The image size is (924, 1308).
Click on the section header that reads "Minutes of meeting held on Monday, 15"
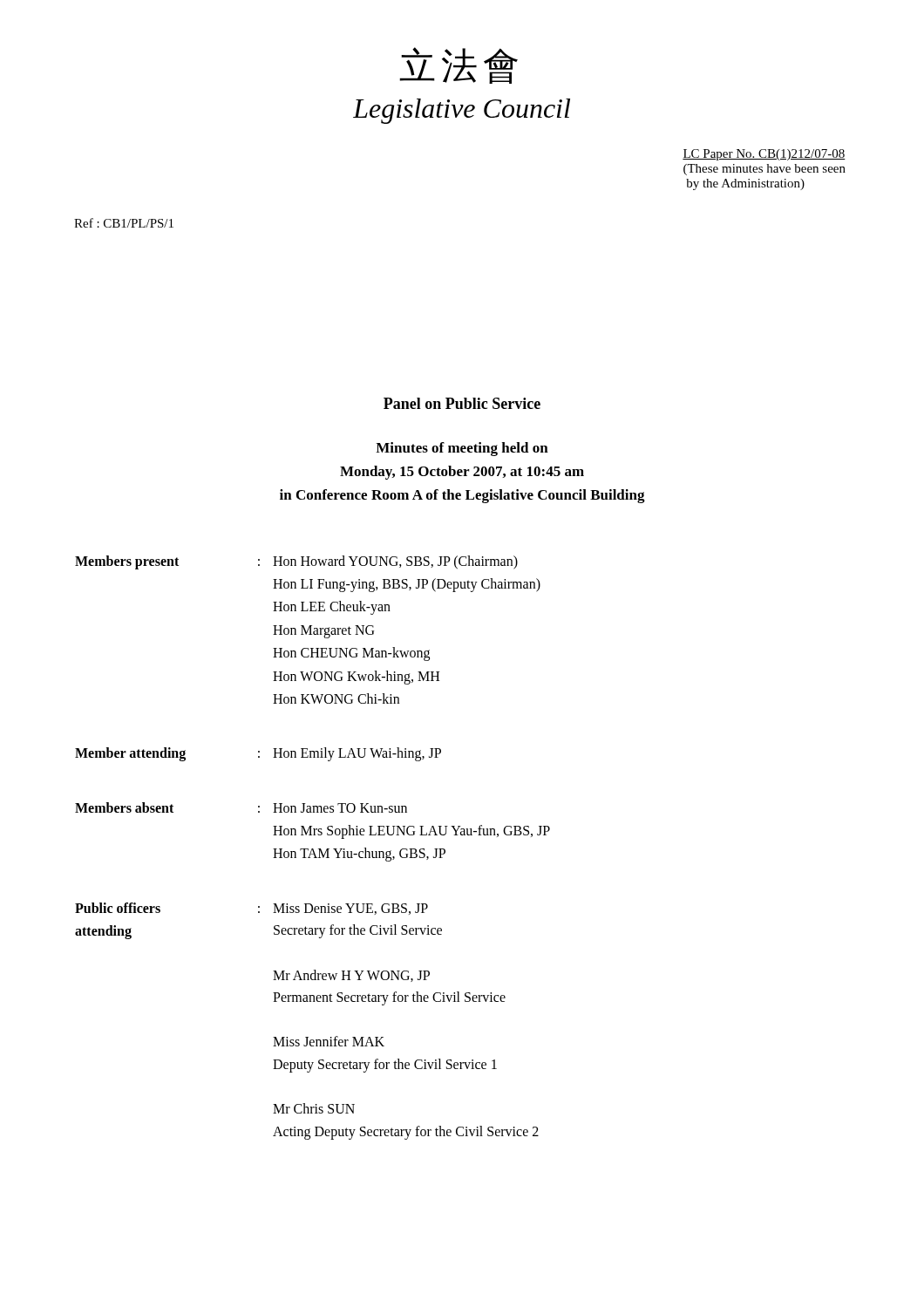click(462, 471)
